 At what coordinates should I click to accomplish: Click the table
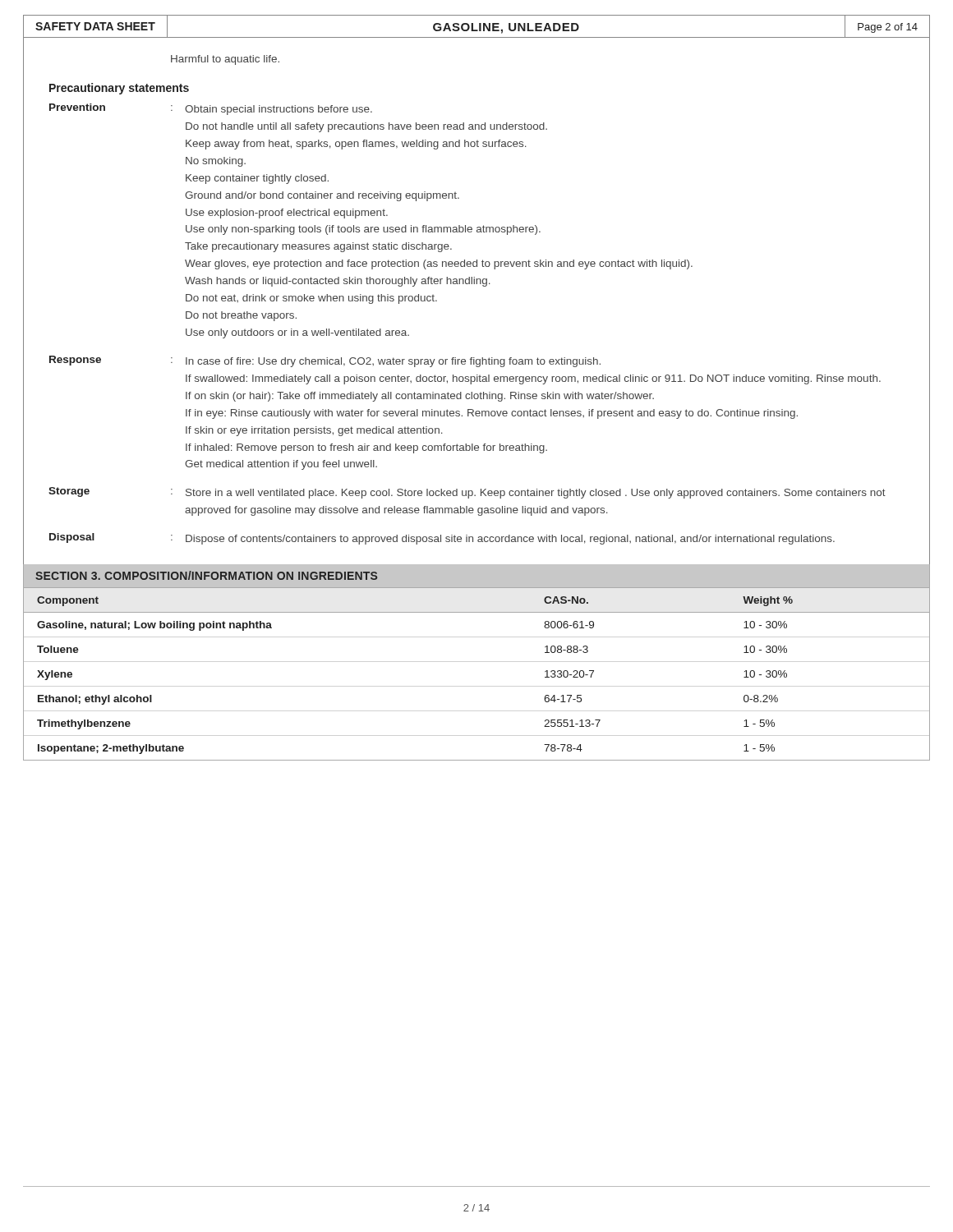point(476,674)
